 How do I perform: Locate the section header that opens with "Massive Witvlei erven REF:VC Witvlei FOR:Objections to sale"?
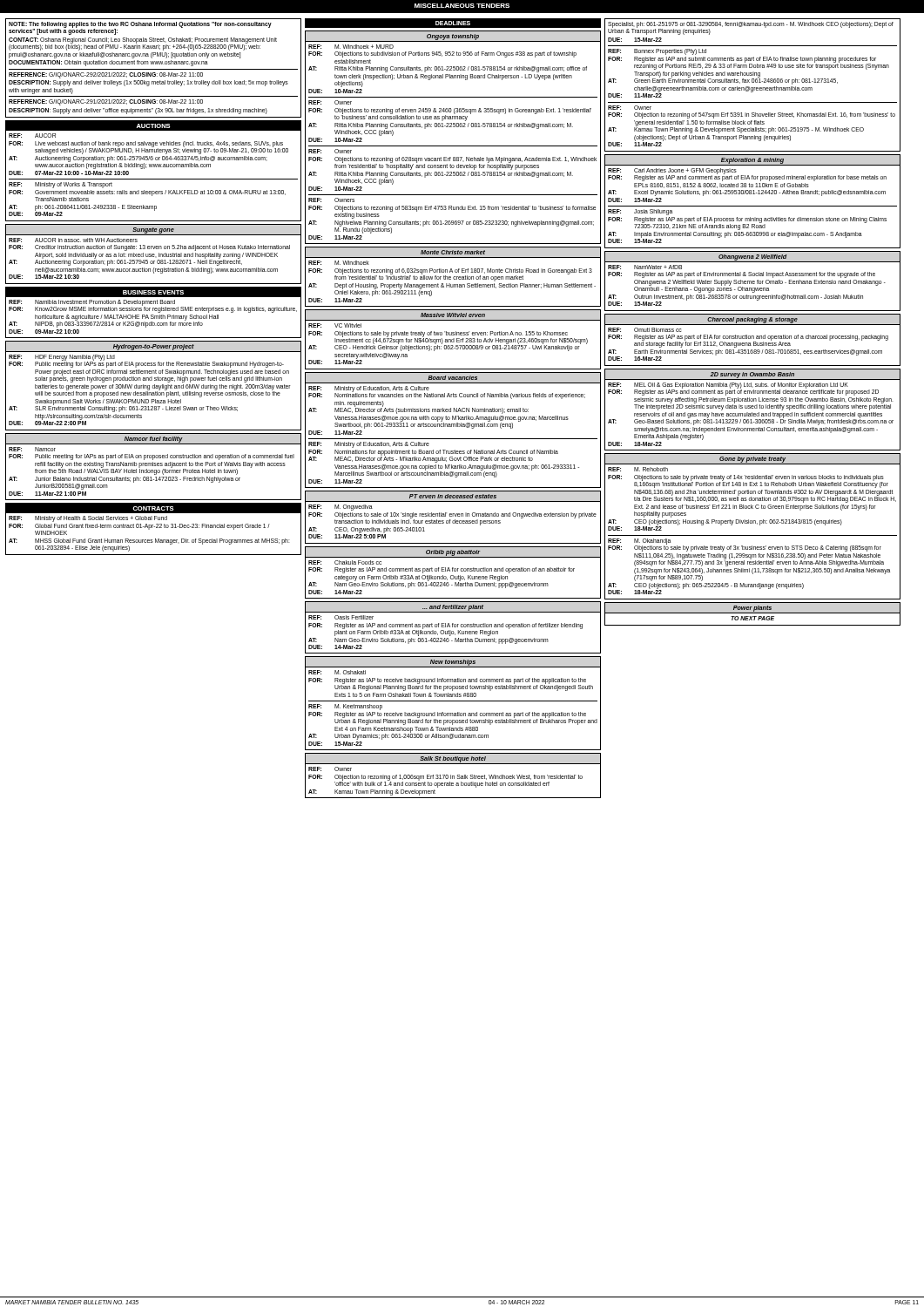[x=453, y=339]
